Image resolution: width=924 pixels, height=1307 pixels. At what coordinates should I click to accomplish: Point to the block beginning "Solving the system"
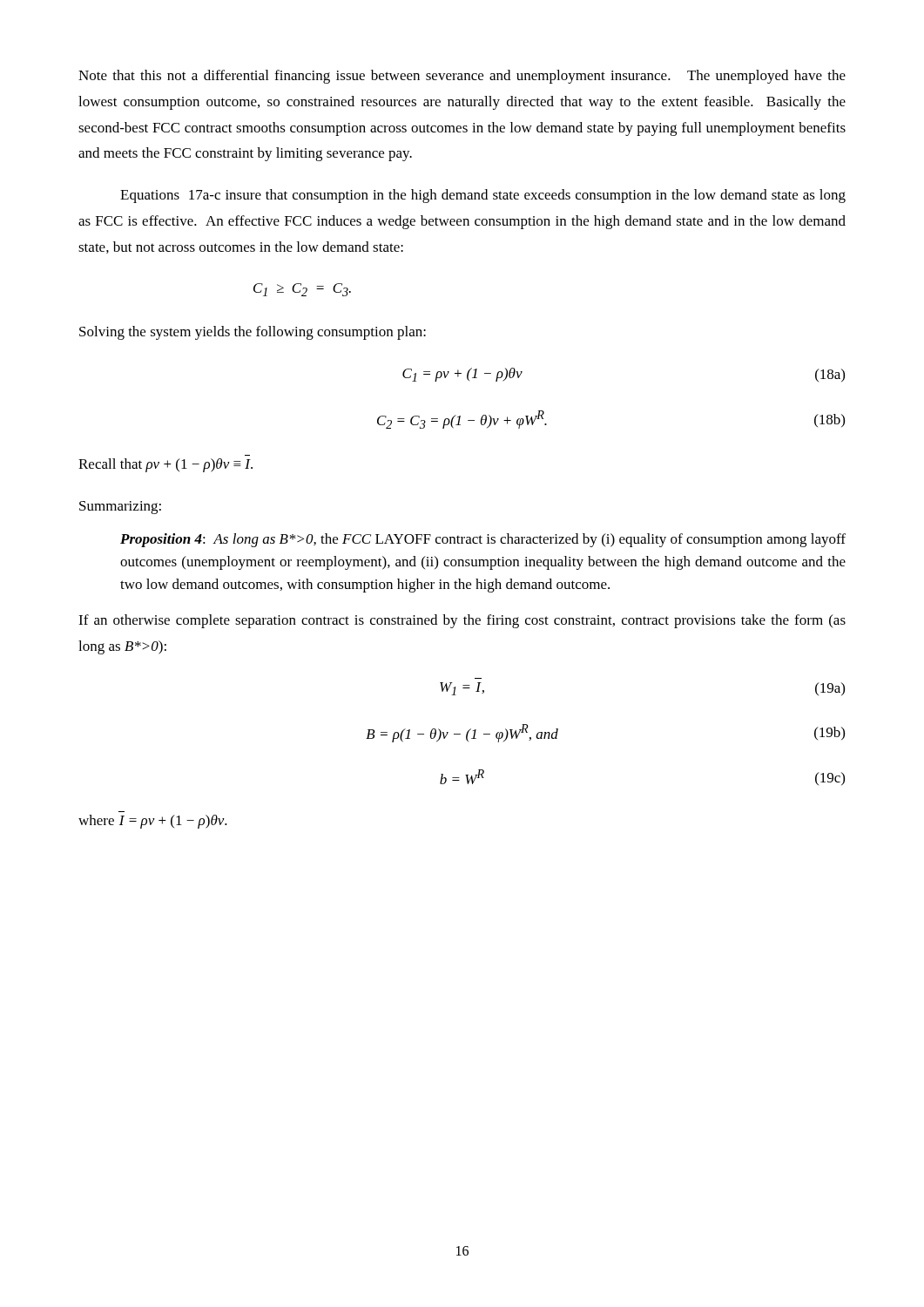[x=253, y=332]
